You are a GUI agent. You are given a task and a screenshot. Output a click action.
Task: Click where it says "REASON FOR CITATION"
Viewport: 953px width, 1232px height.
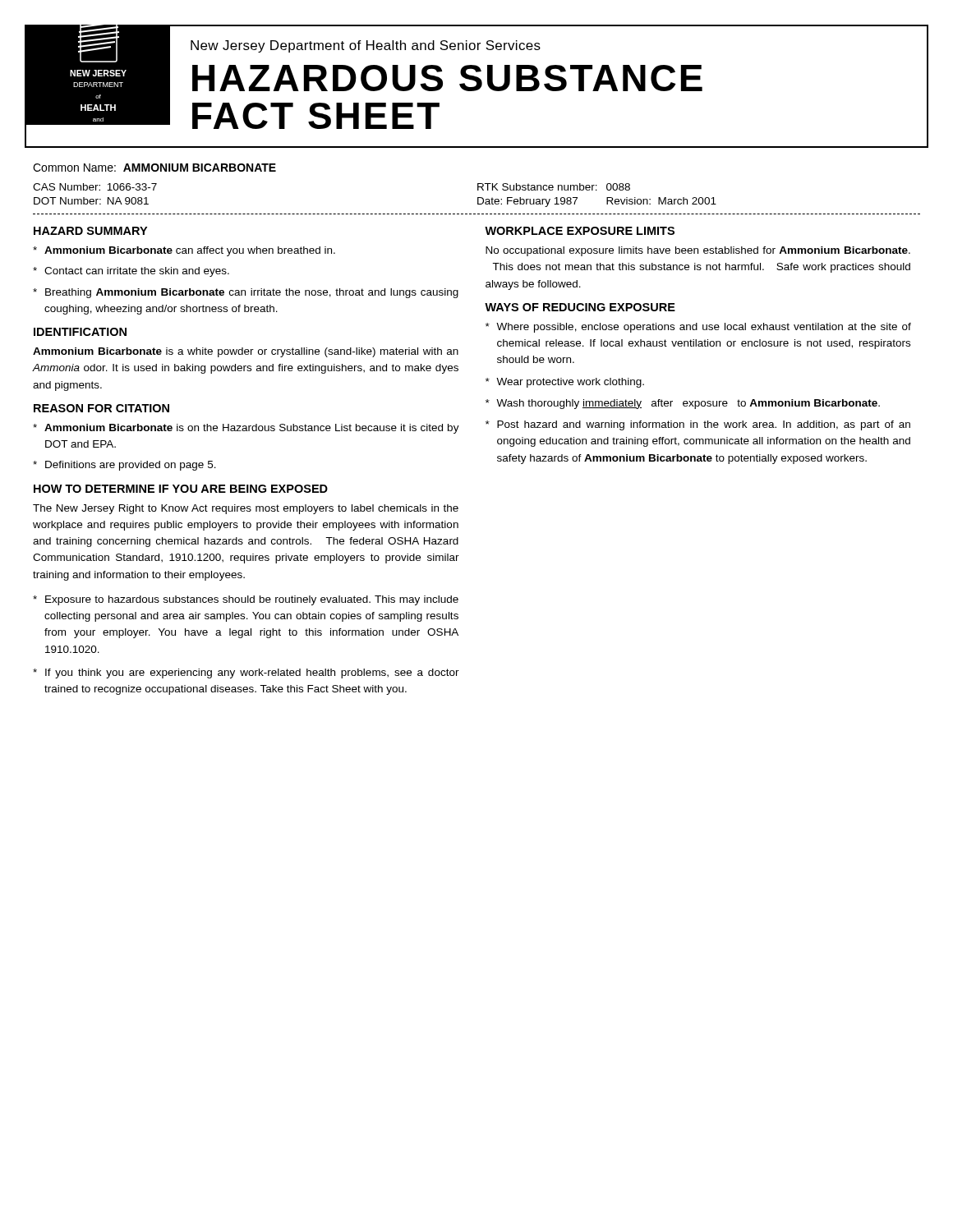pos(101,408)
